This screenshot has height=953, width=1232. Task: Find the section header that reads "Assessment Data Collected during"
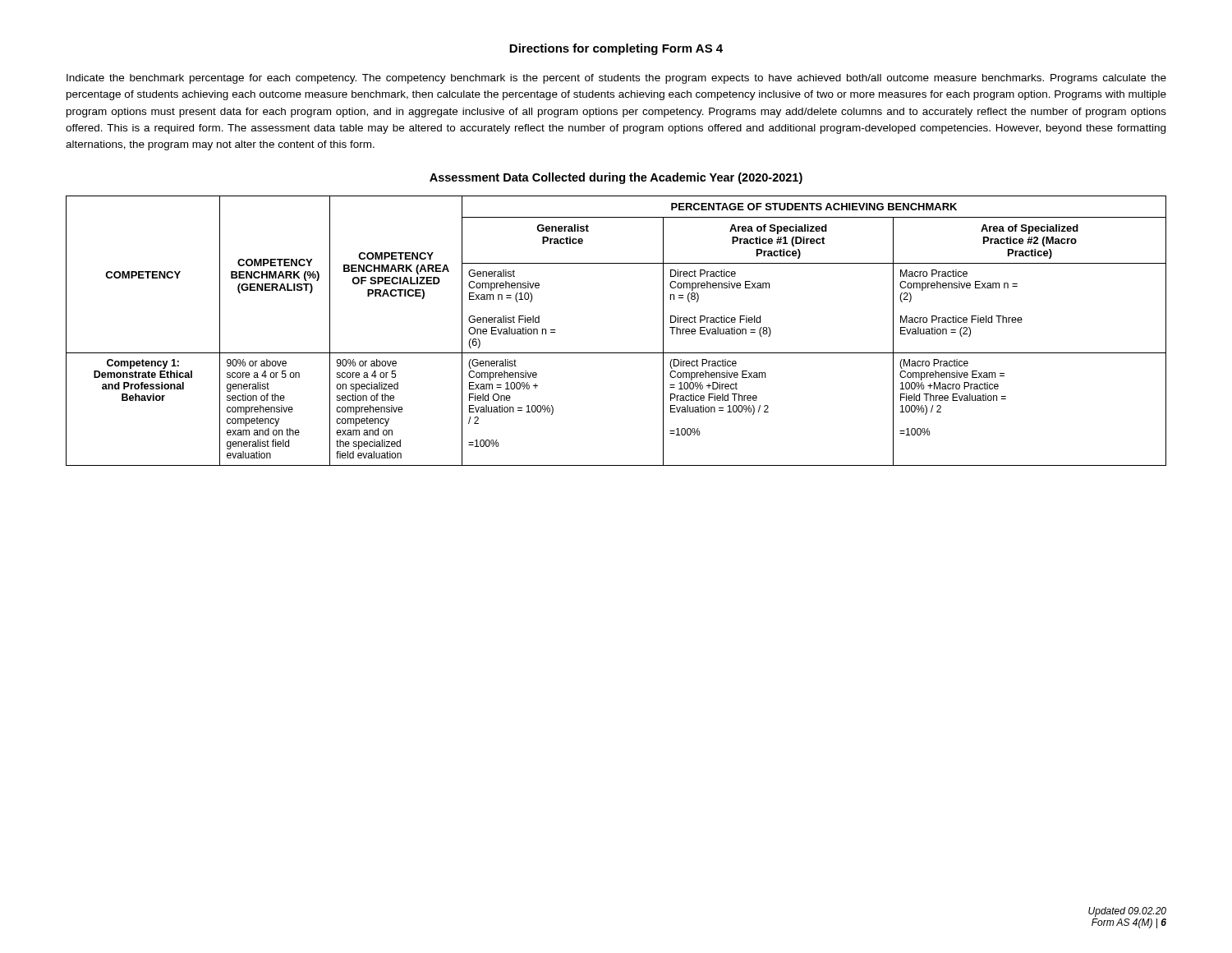coord(616,178)
